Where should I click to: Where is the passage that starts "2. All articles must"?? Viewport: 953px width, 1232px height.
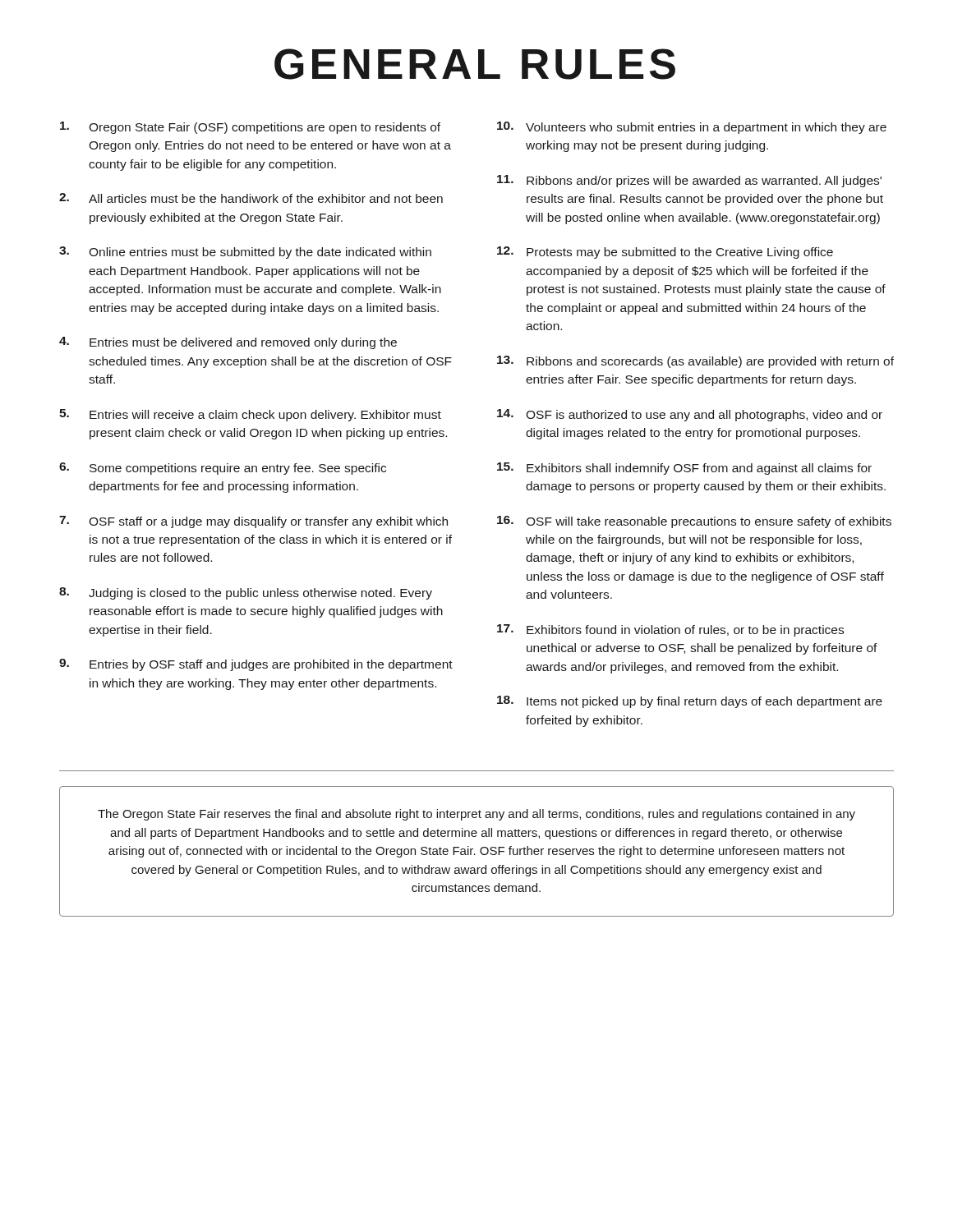point(258,209)
